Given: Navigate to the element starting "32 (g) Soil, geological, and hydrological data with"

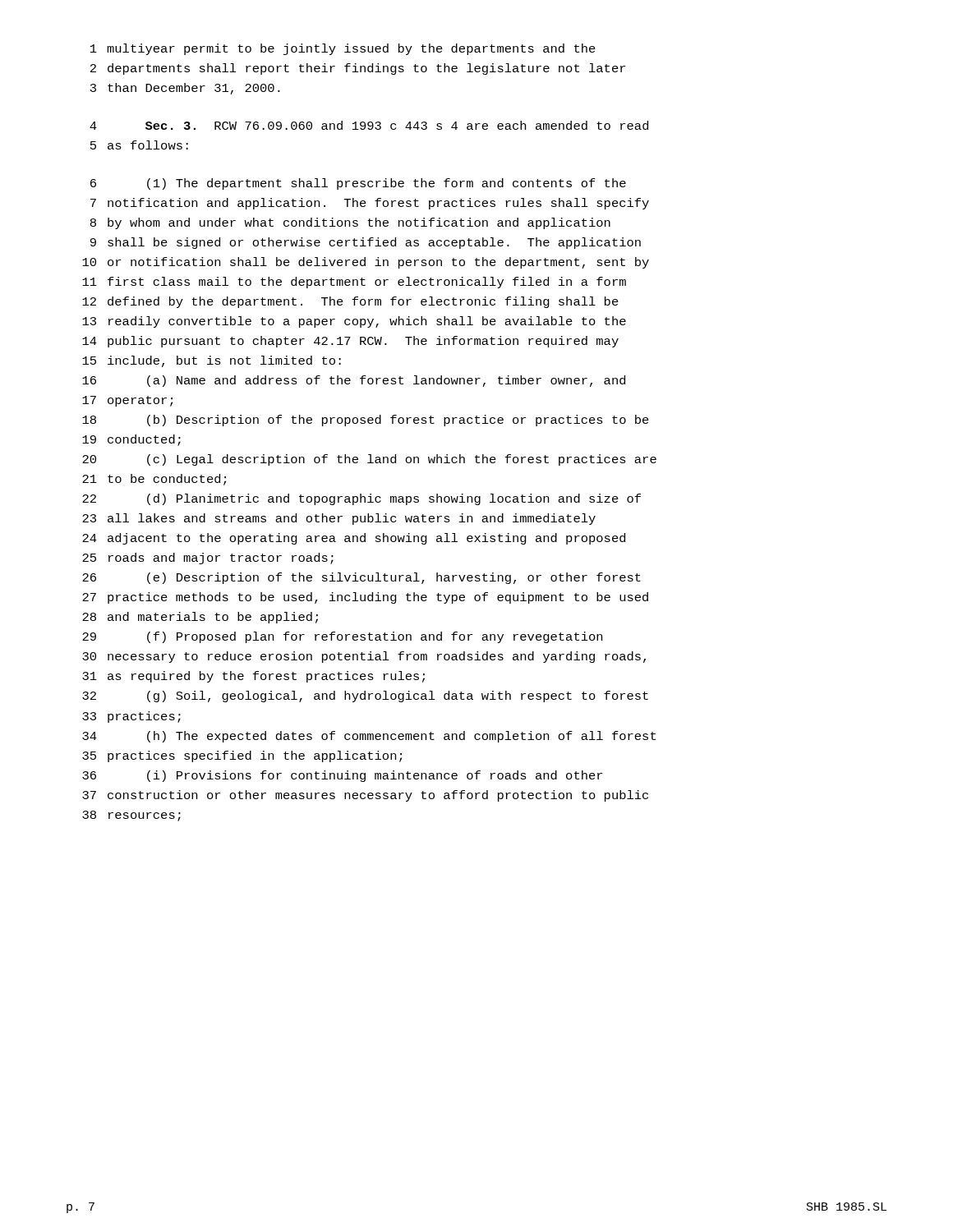Looking at the screenshot, I should pyautogui.click(x=476, y=707).
